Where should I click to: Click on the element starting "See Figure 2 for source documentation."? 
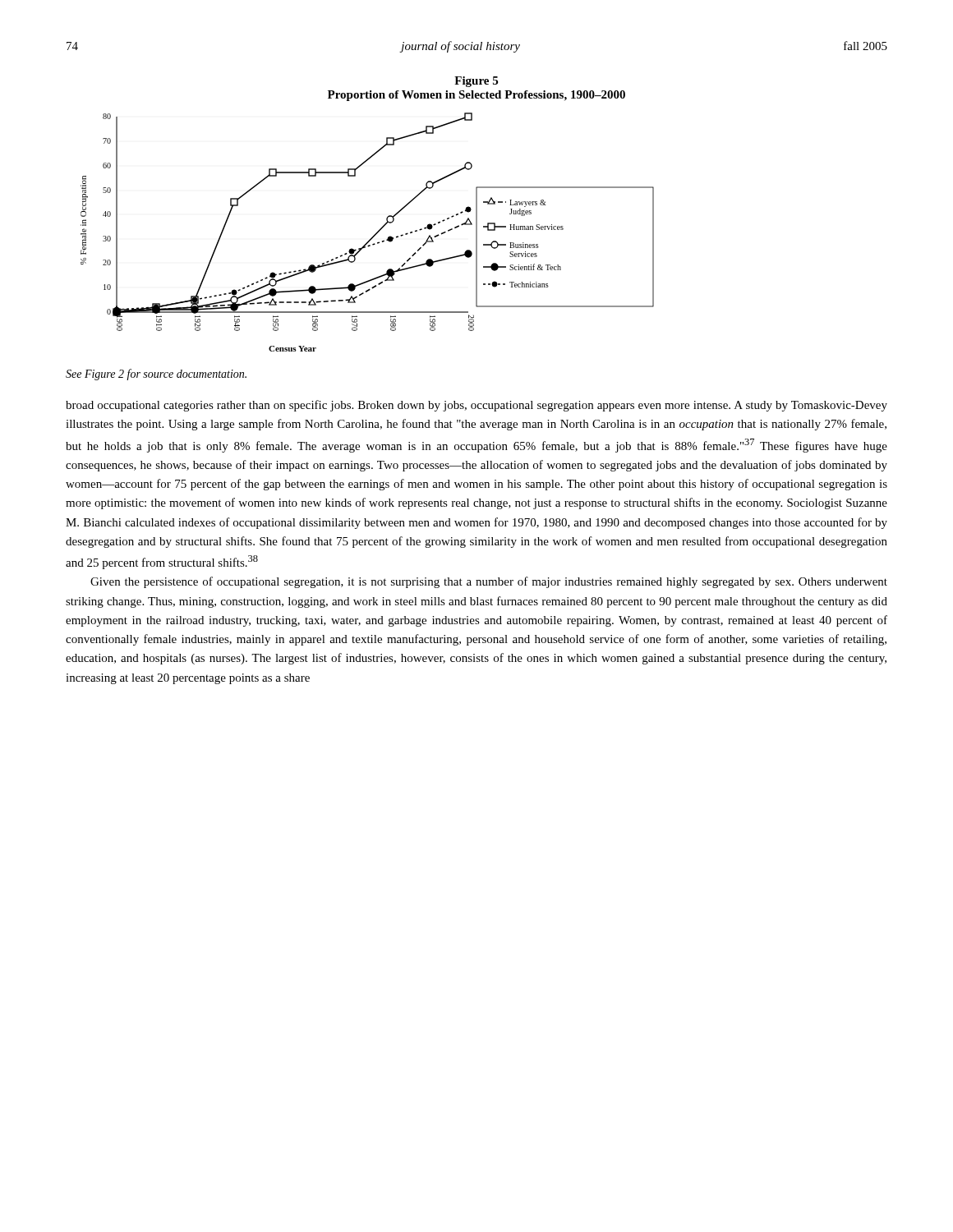coord(157,374)
